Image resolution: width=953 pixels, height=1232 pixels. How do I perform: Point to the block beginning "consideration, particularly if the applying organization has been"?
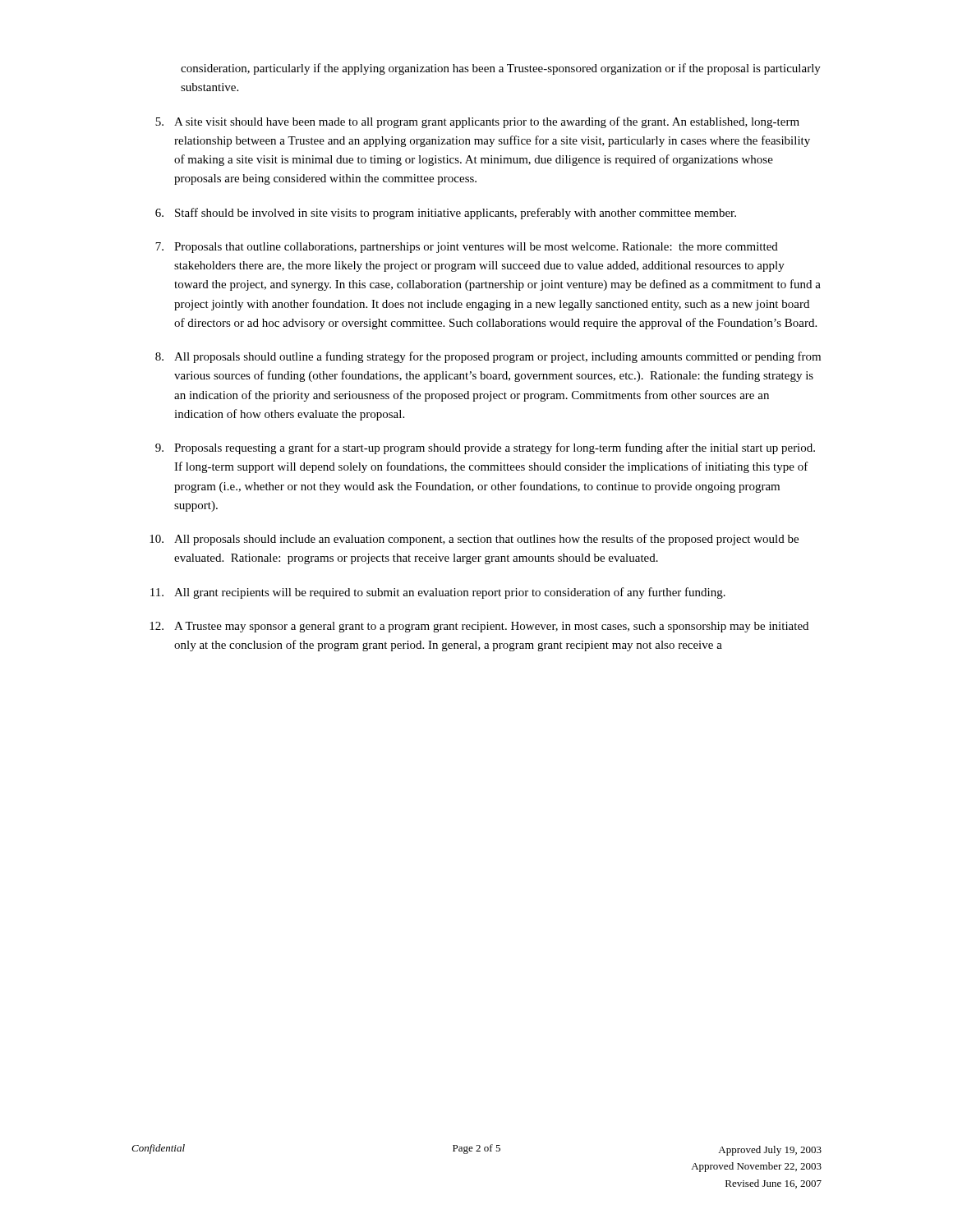tap(501, 78)
